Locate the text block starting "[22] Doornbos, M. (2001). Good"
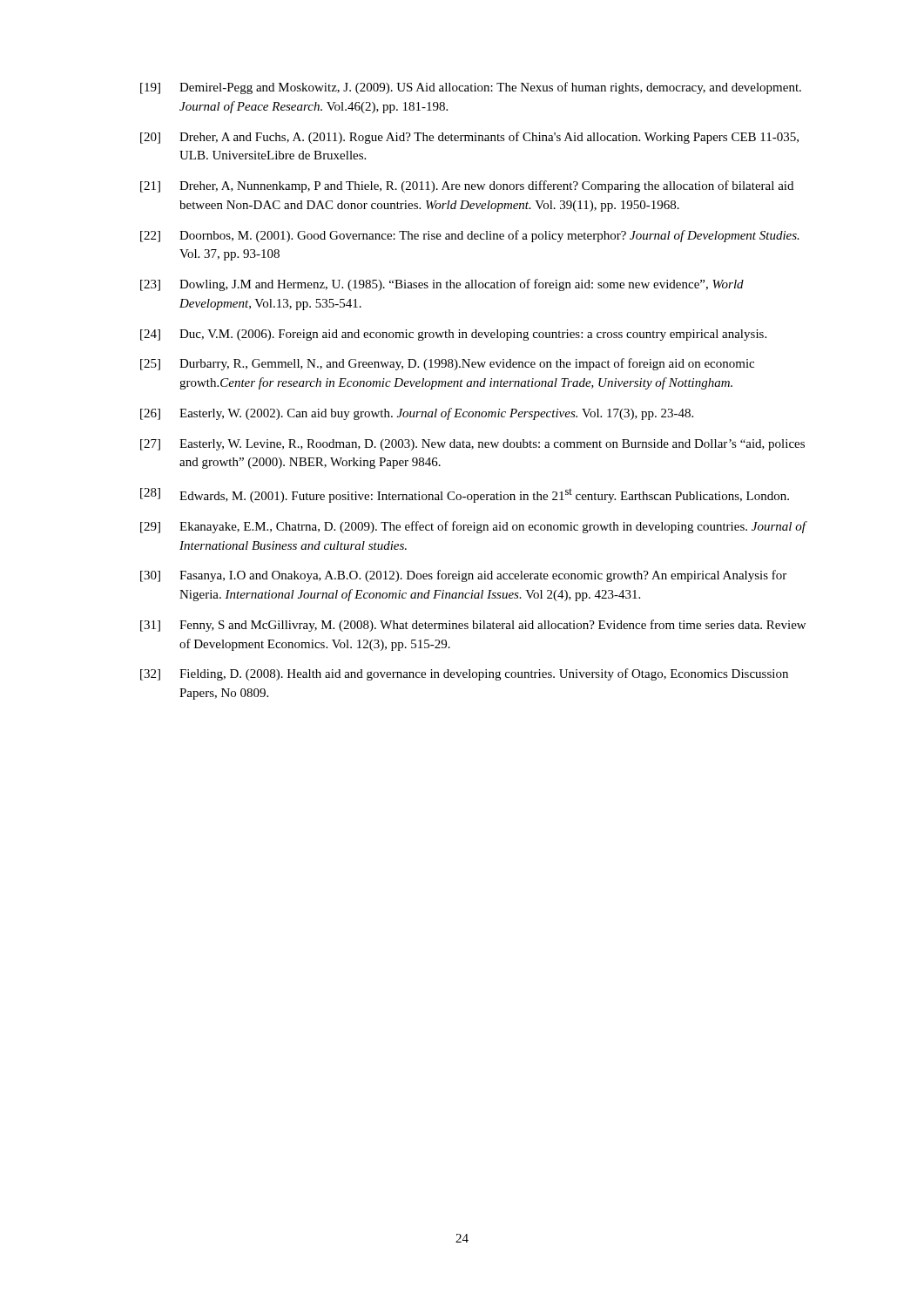This screenshot has width=924, height=1307. click(x=479, y=245)
